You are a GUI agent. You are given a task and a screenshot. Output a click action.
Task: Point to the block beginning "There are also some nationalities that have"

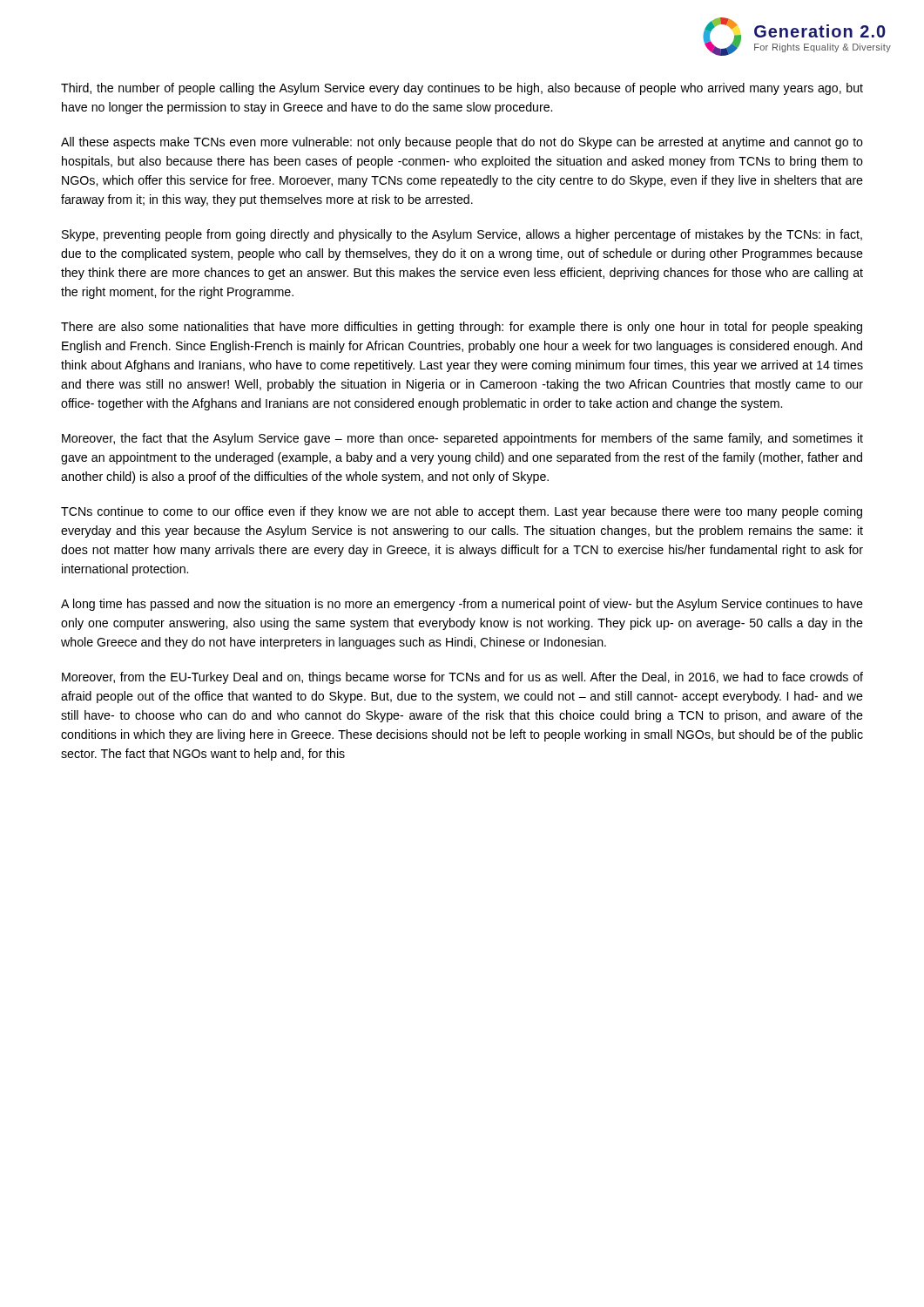pyautogui.click(x=462, y=365)
